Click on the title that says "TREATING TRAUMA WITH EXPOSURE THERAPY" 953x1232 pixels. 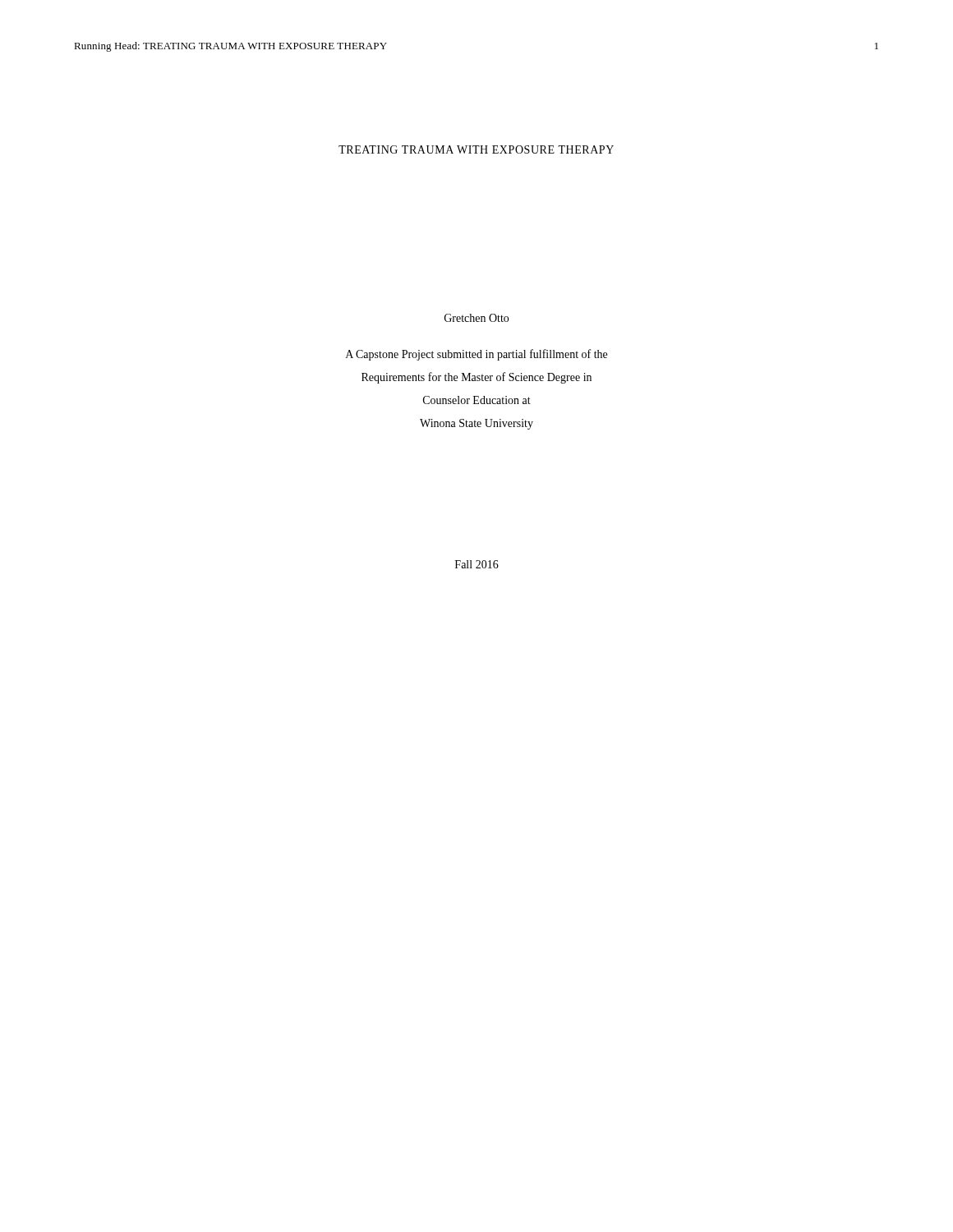(x=476, y=150)
